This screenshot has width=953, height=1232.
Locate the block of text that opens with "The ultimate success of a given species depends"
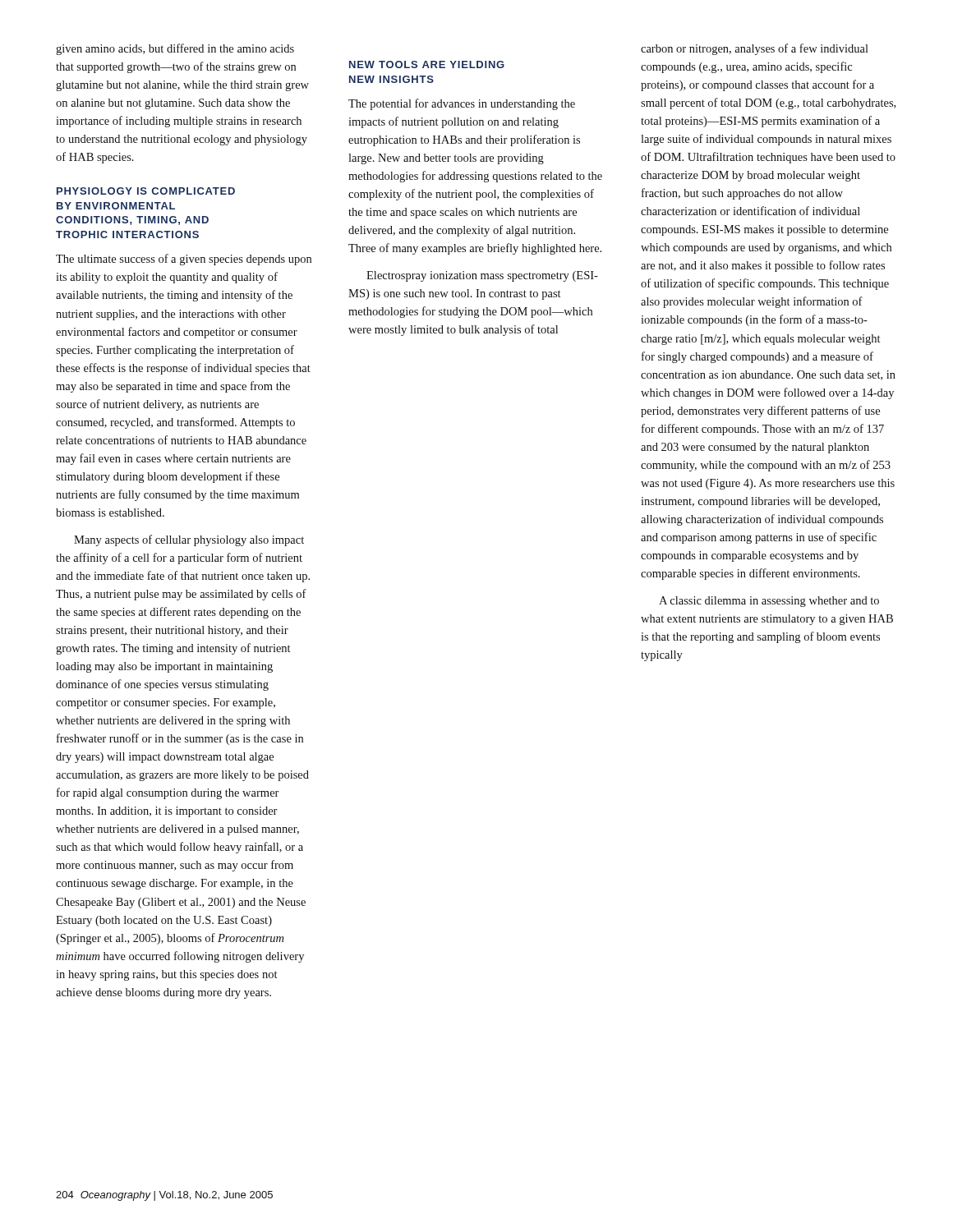coord(184,625)
